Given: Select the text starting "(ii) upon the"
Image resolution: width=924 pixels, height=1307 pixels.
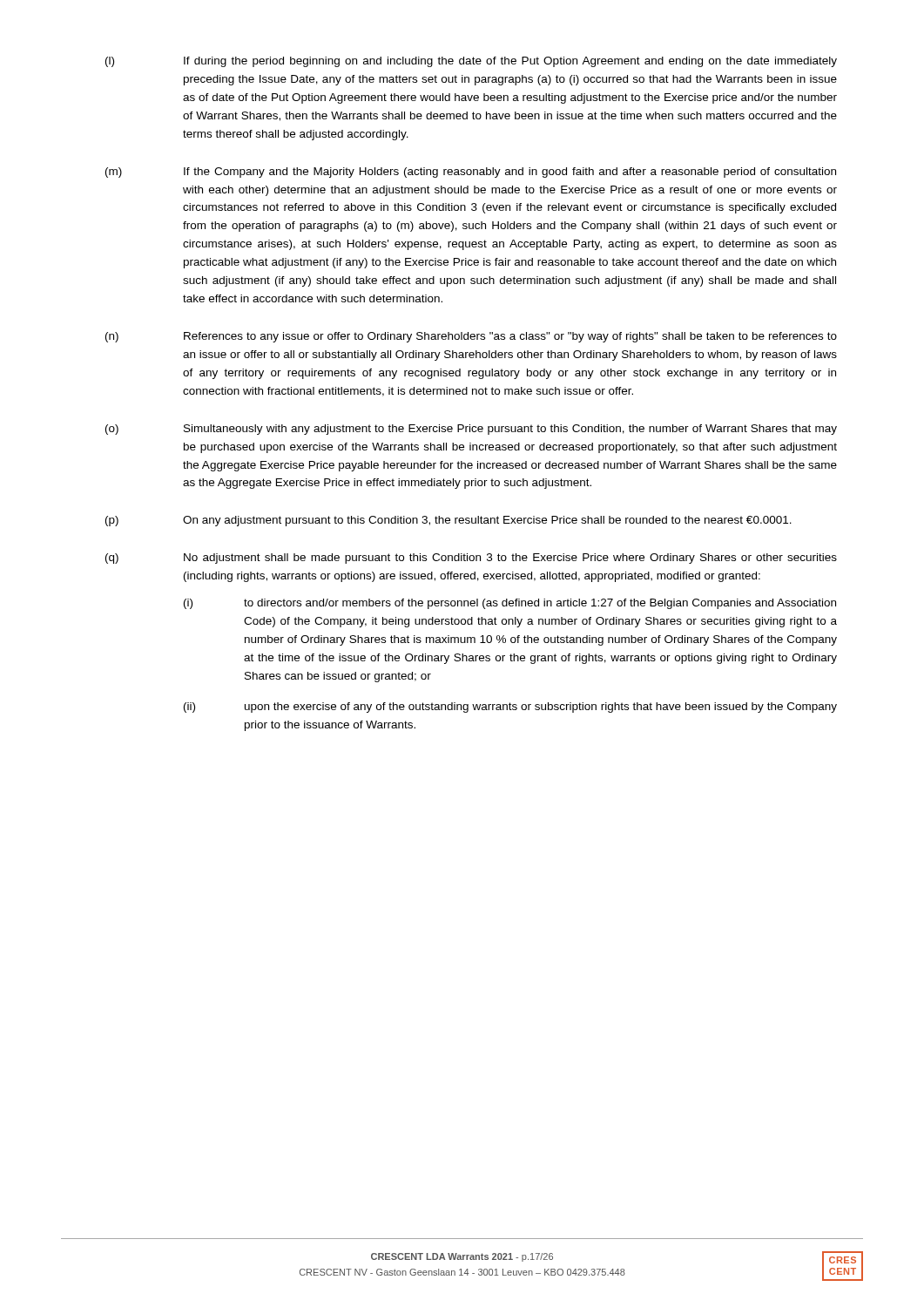Looking at the screenshot, I should pyautogui.click(x=510, y=716).
